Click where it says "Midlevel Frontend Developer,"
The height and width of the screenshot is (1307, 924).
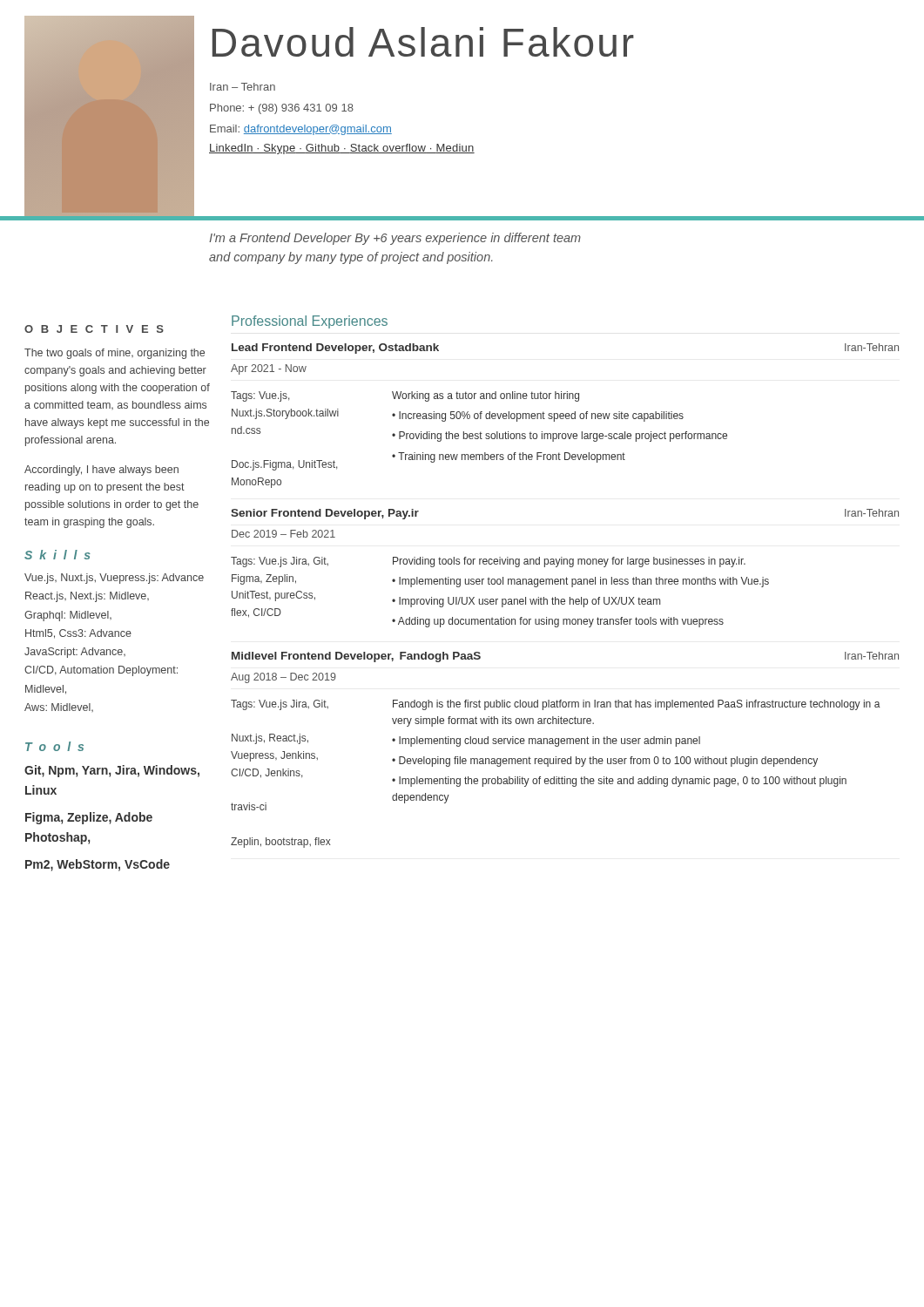[x=312, y=655]
